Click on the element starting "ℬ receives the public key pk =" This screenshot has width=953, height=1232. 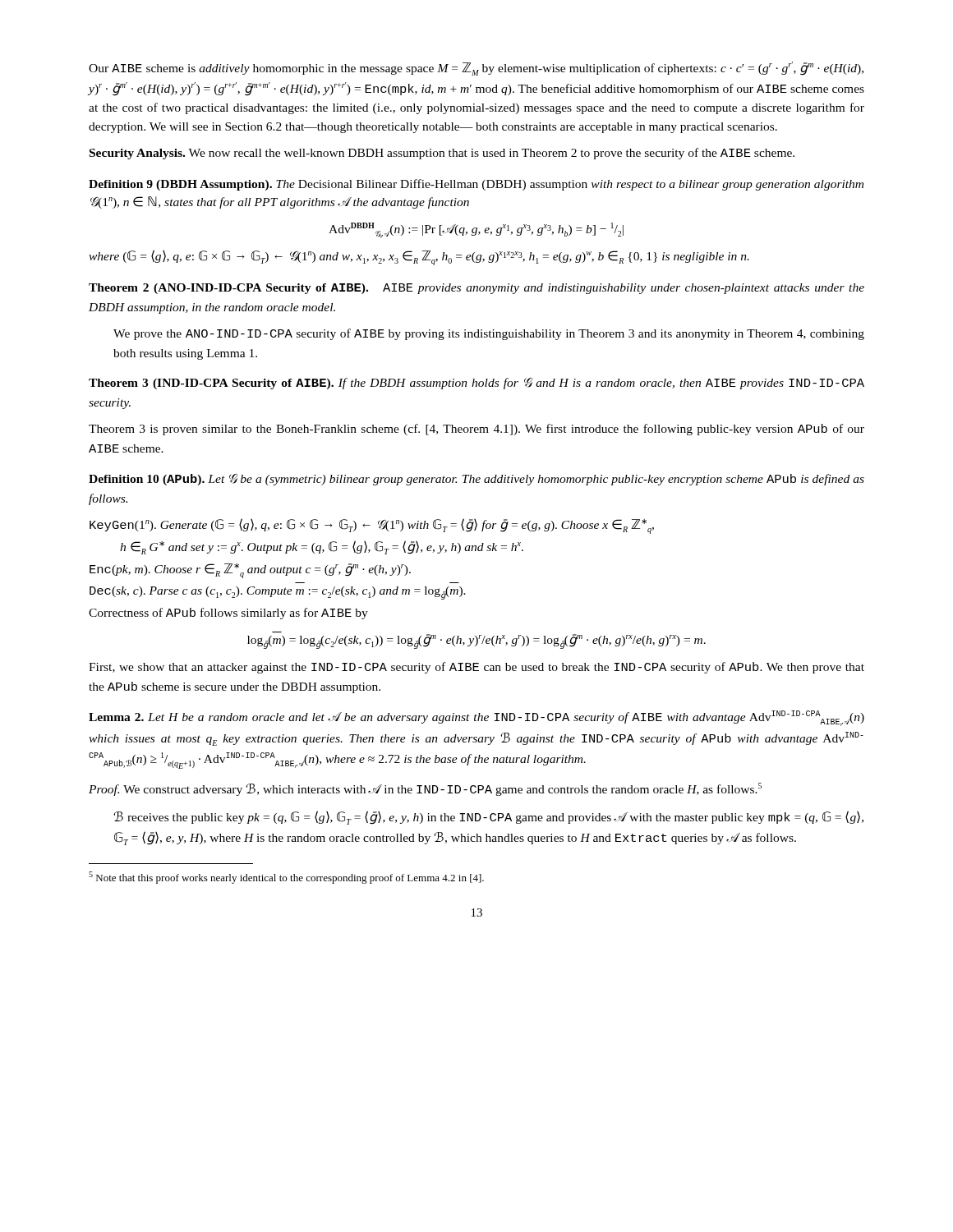(489, 828)
